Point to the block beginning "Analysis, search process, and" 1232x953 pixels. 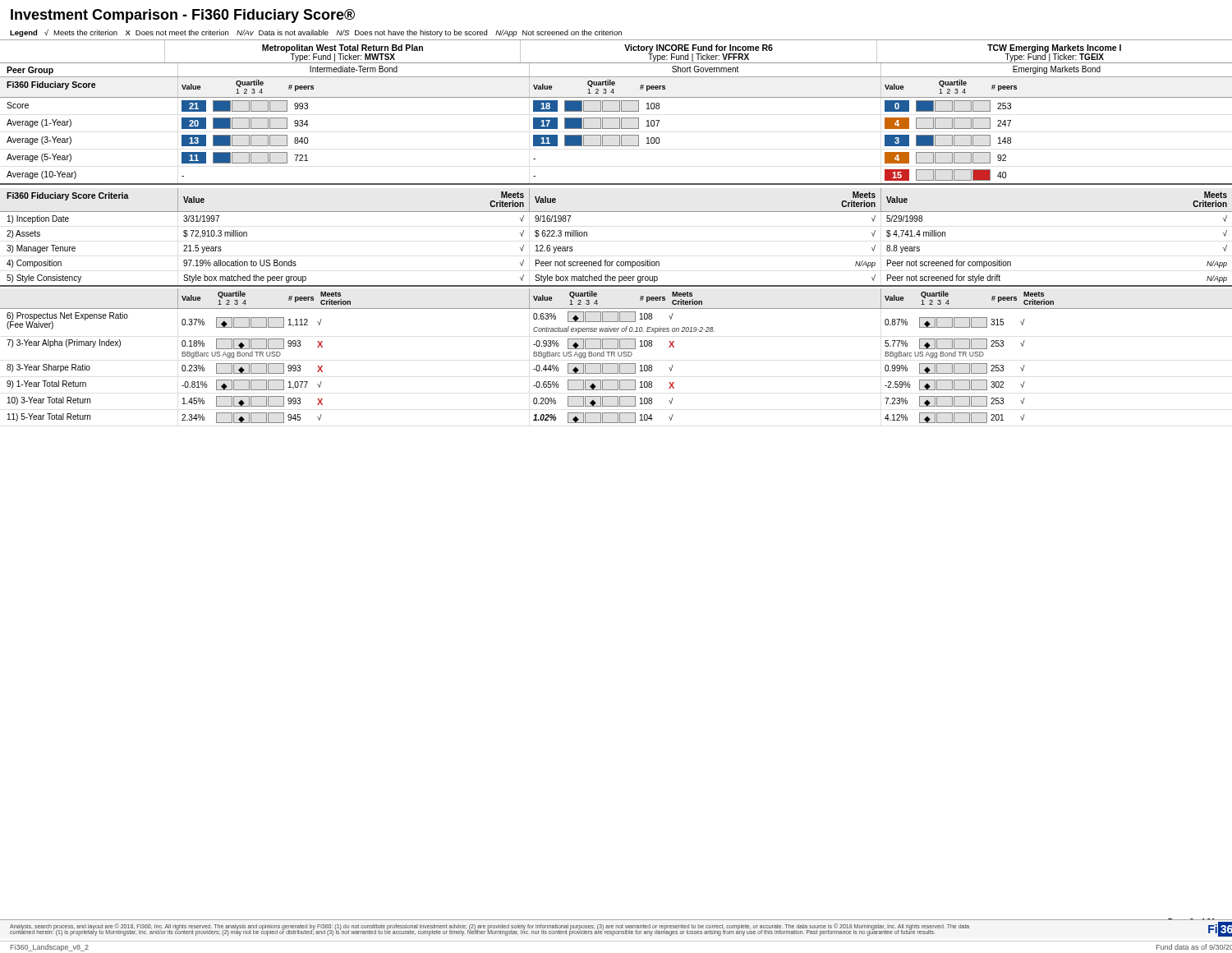point(621,929)
